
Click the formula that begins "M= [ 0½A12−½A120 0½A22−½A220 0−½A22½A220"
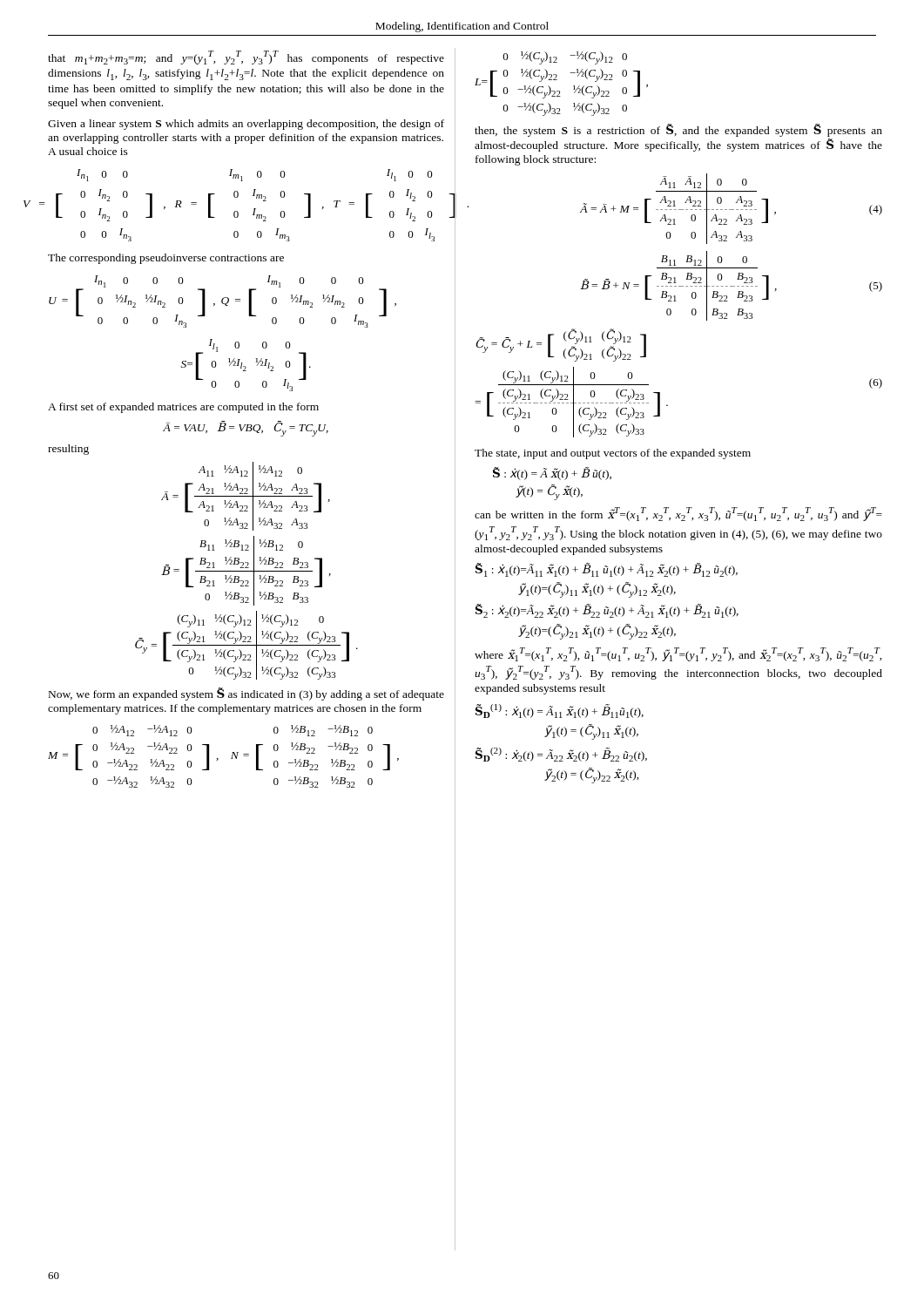(x=246, y=756)
